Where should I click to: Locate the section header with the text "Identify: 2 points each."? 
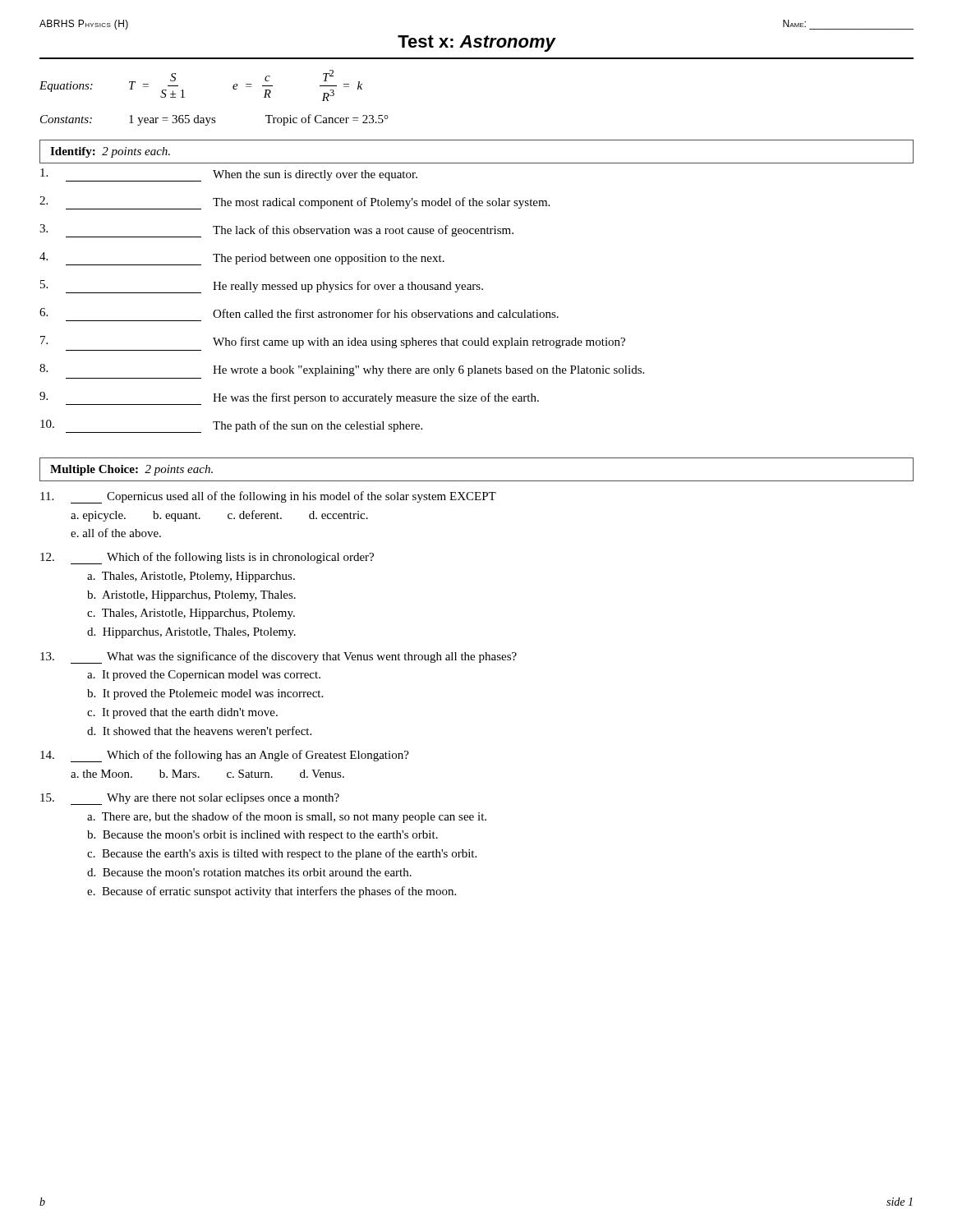111,151
